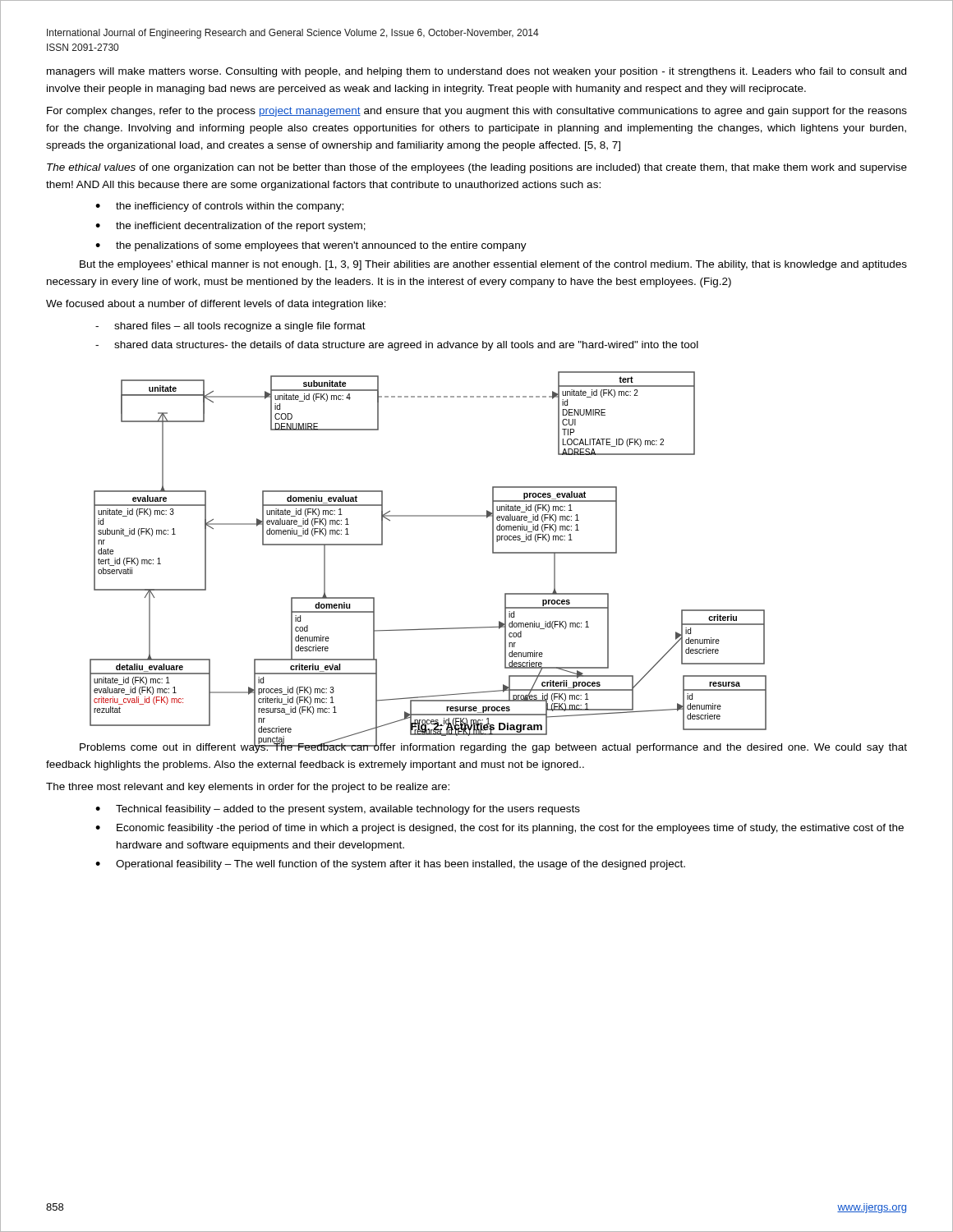Navigate to the region starting "But the employees' ethical manner"
The image size is (953, 1232).
(476, 273)
